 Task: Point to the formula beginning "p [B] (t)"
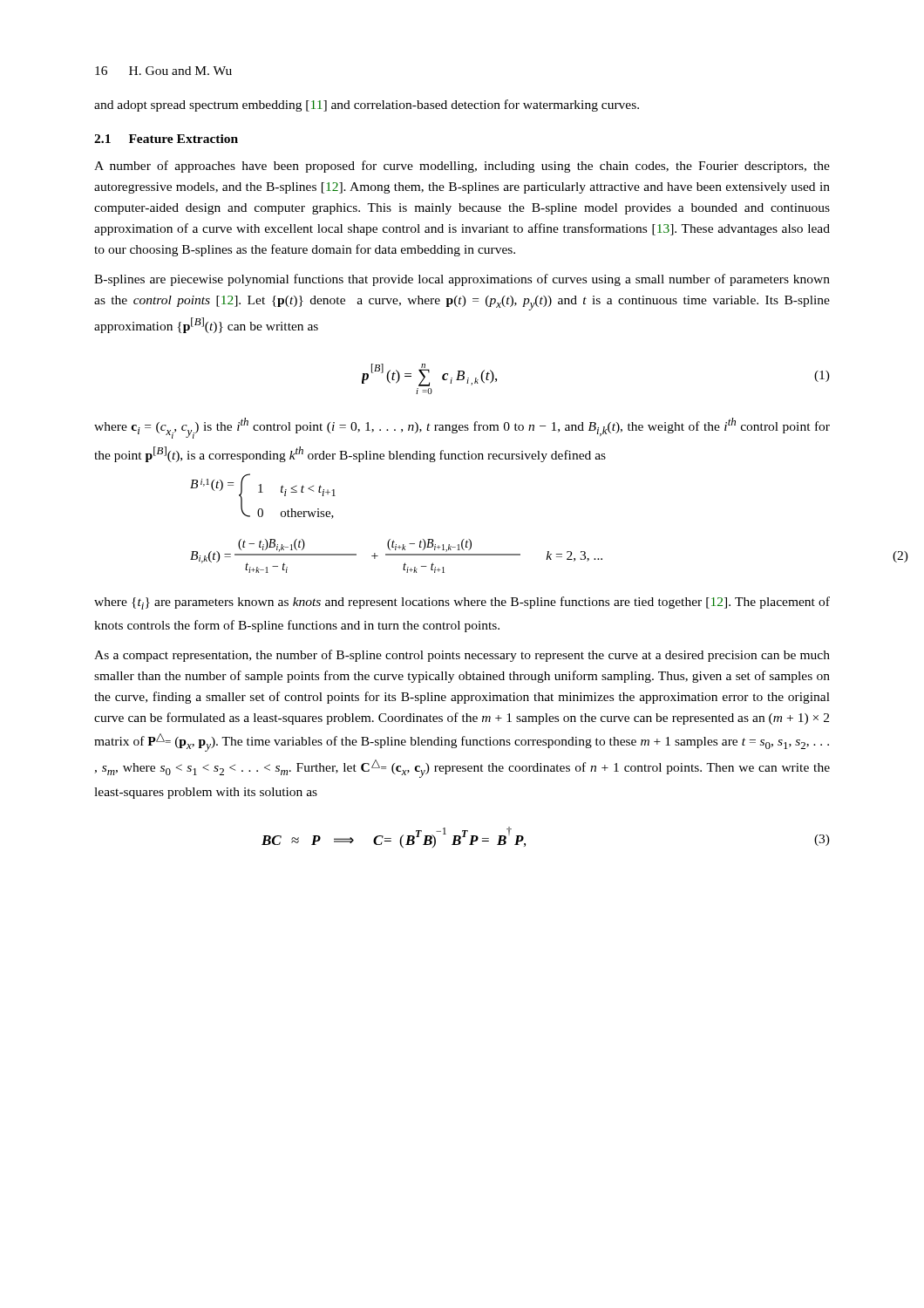462,375
